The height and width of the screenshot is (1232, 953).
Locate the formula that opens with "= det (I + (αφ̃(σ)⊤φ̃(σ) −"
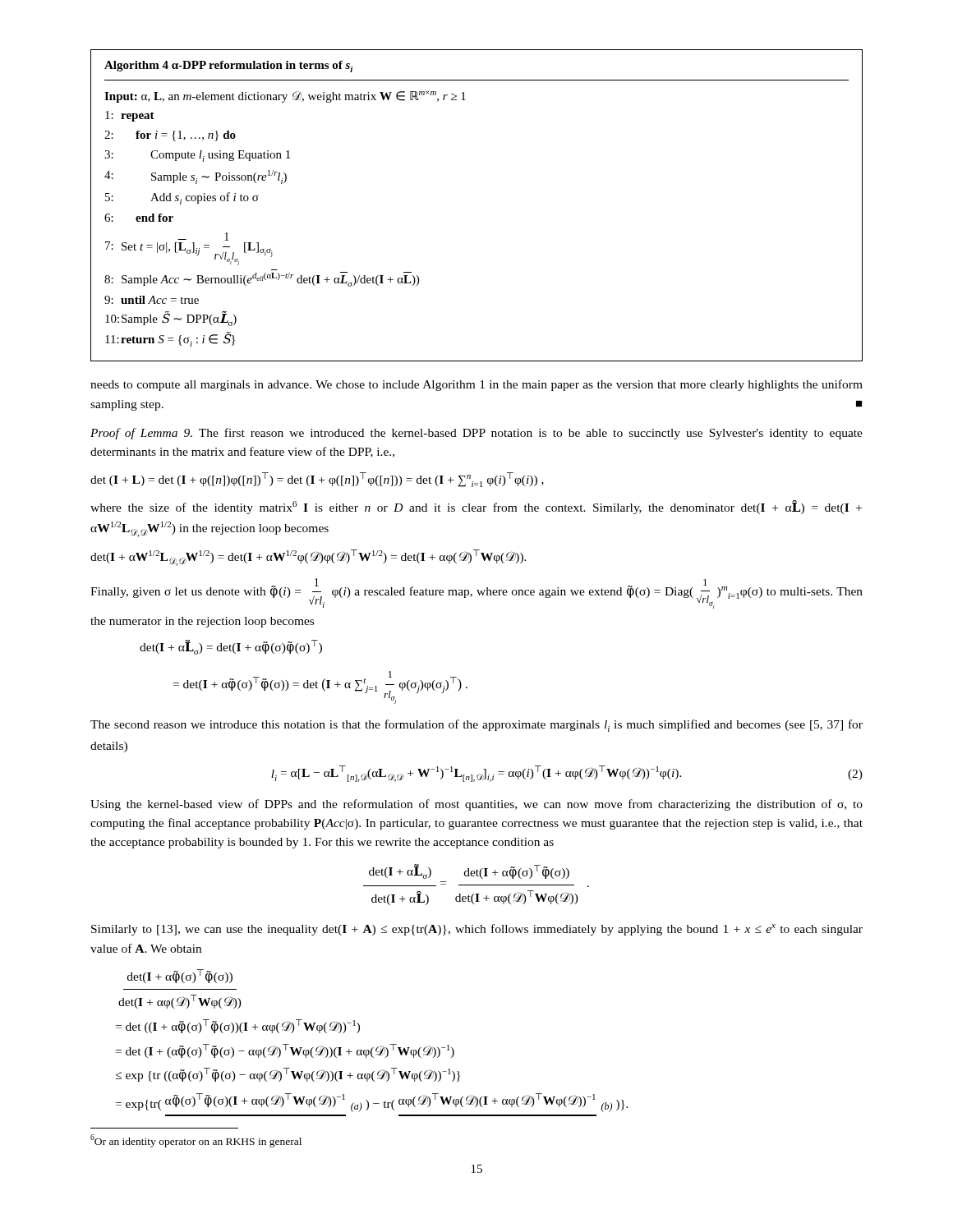[285, 1050]
